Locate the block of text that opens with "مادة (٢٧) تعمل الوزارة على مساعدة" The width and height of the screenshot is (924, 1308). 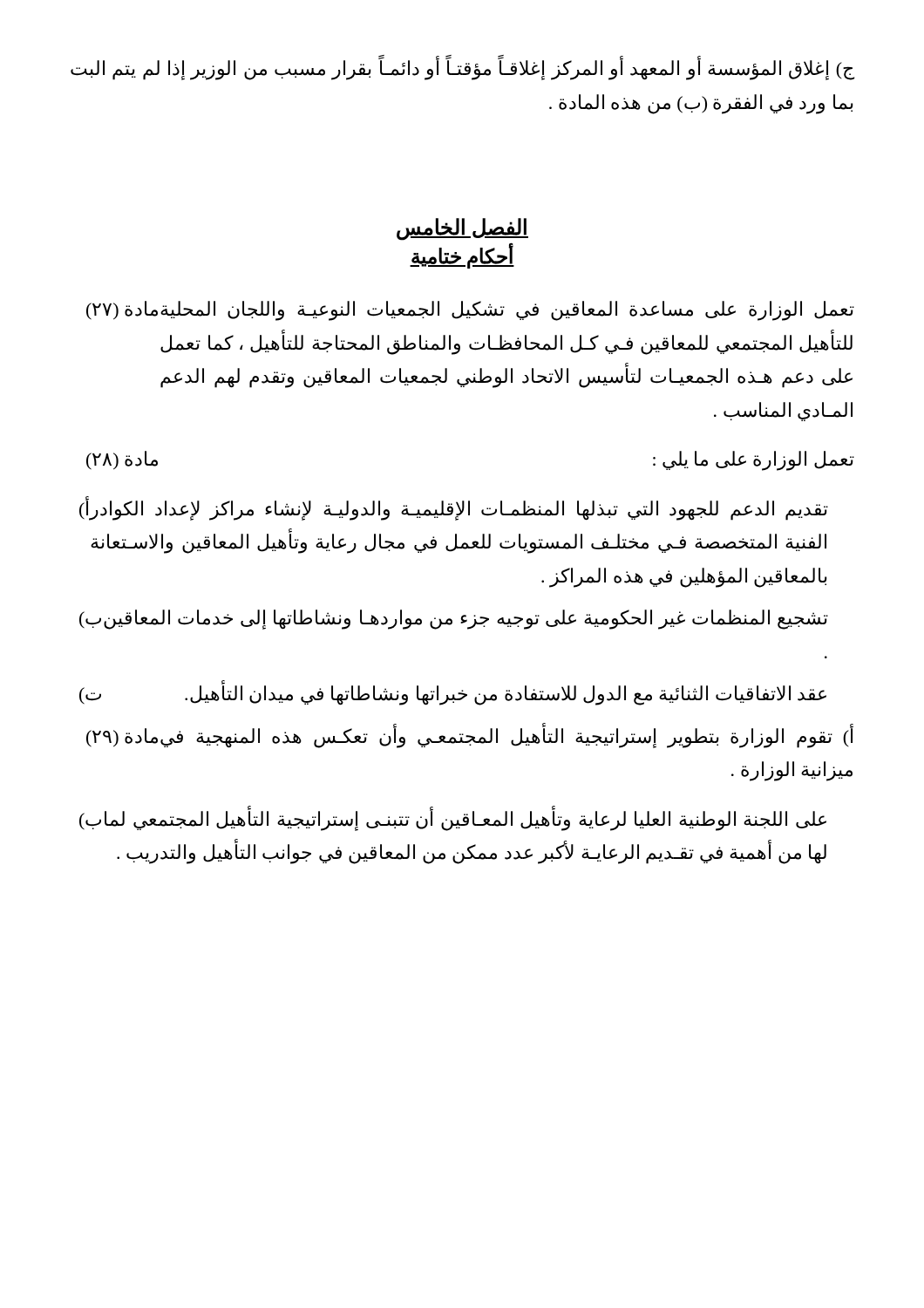coord(462,360)
